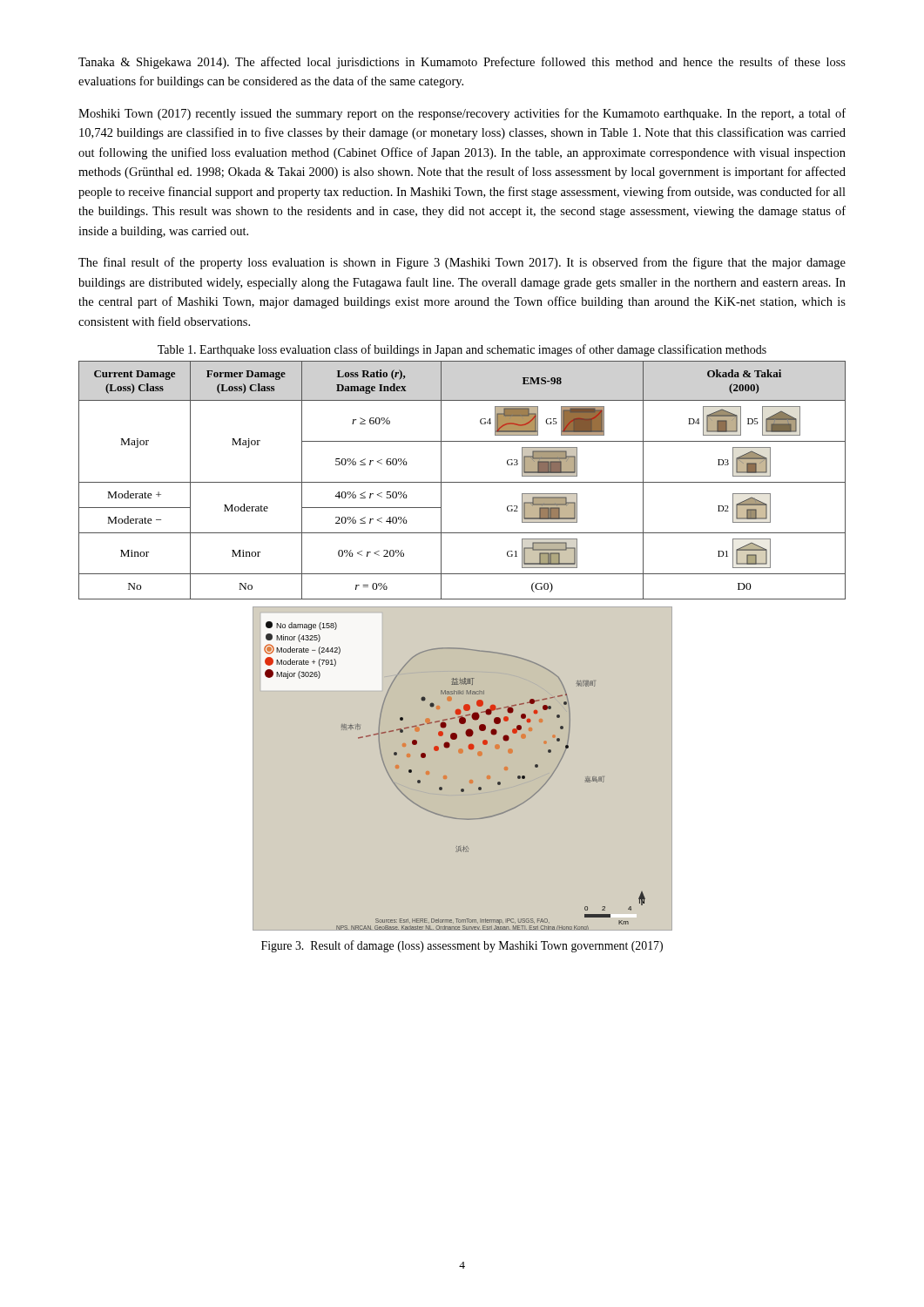924x1307 pixels.
Task: Point to the text starting "Figure 3. Result"
Action: [x=462, y=946]
